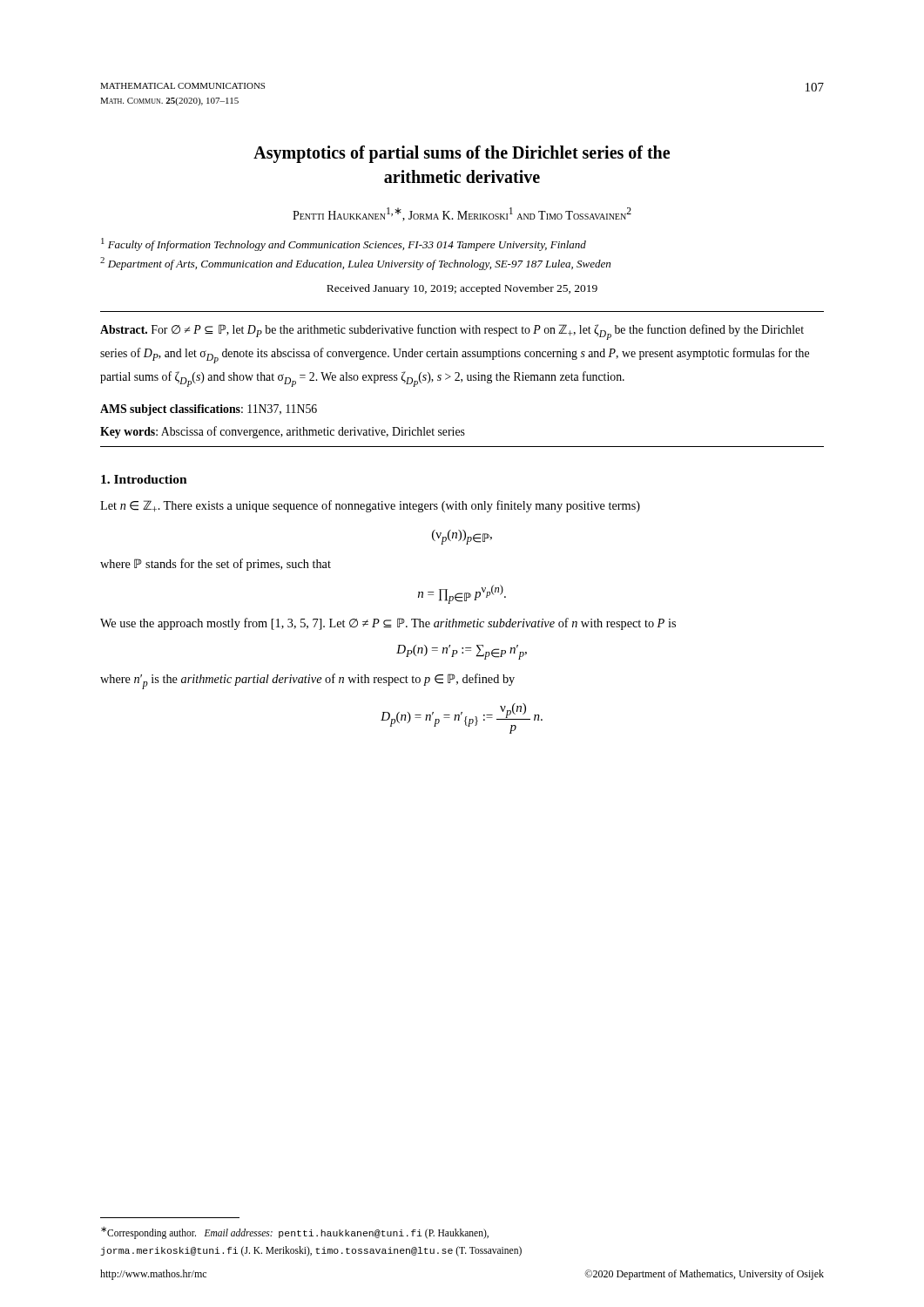Viewport: 924px width, 1307px height.
Task: Point to the text starting "AMS subject classifications: 11N37, 11N56"
Action: pyautogui.click(x=209, y=409)
